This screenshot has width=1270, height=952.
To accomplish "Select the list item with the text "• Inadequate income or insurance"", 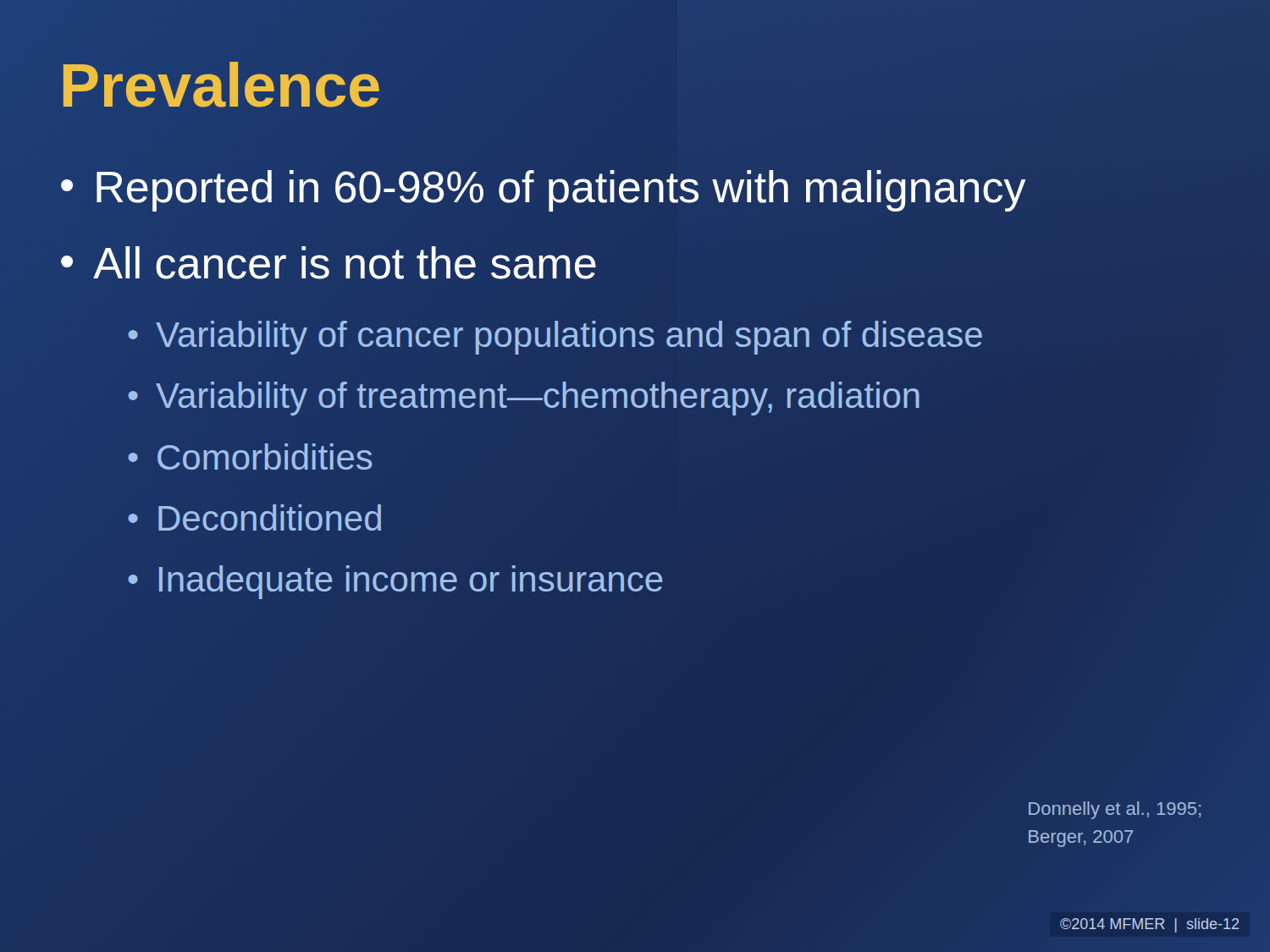I will click(x=395, y=580).
